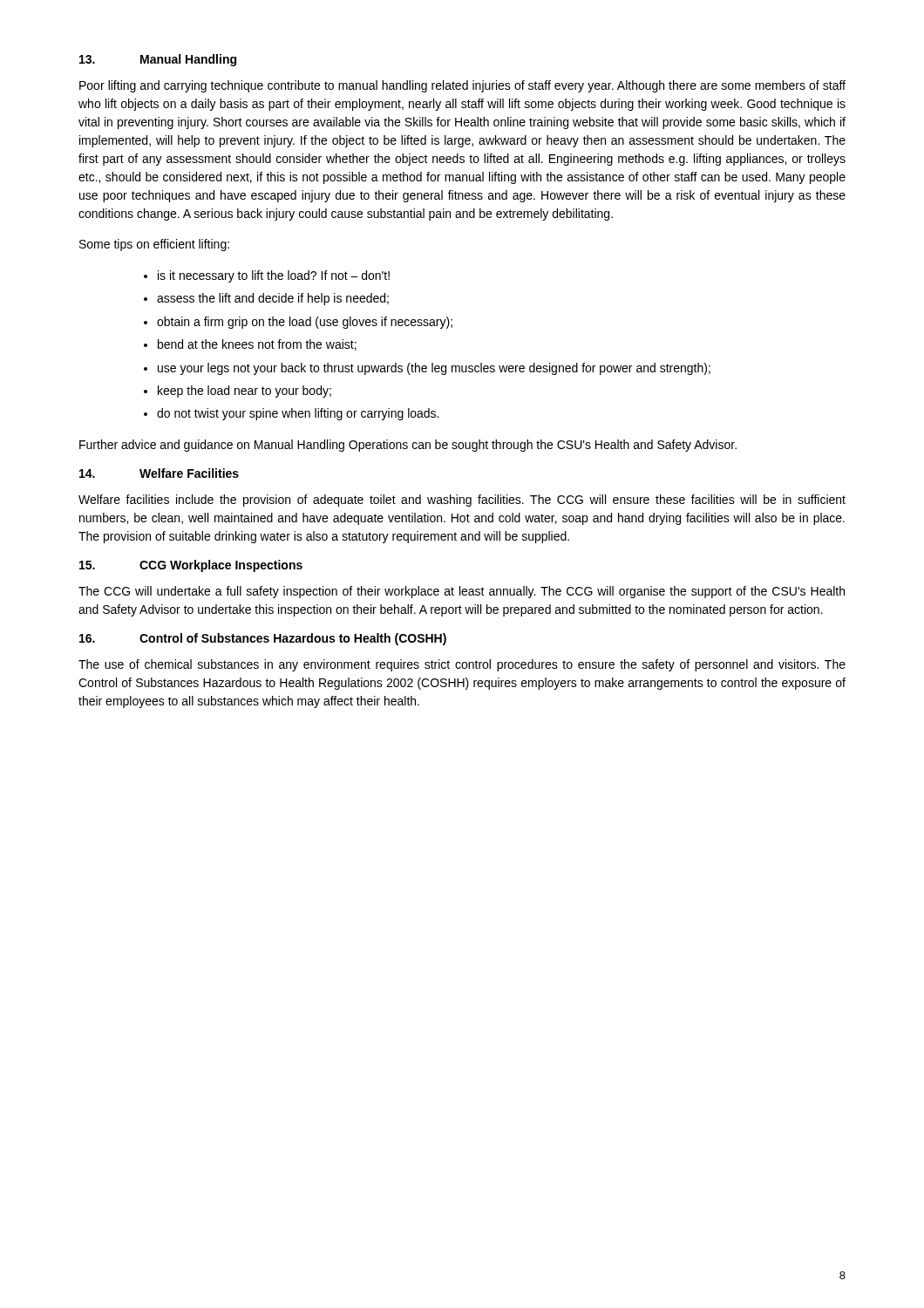Navigate to the element starting "assess the lift and decide if help is"

coord(273,299)
